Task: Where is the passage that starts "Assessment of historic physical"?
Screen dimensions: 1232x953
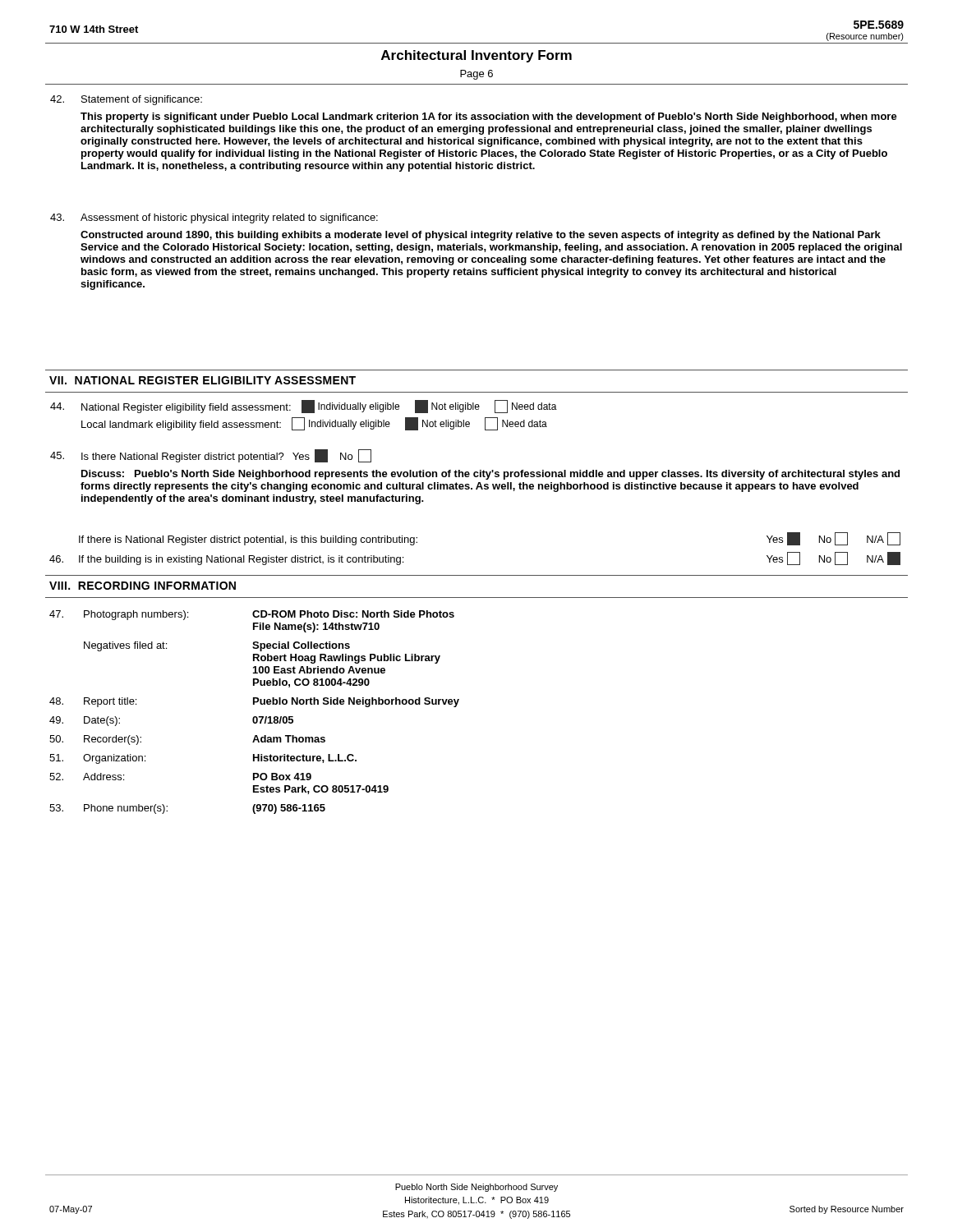Action: click(476, 251)
